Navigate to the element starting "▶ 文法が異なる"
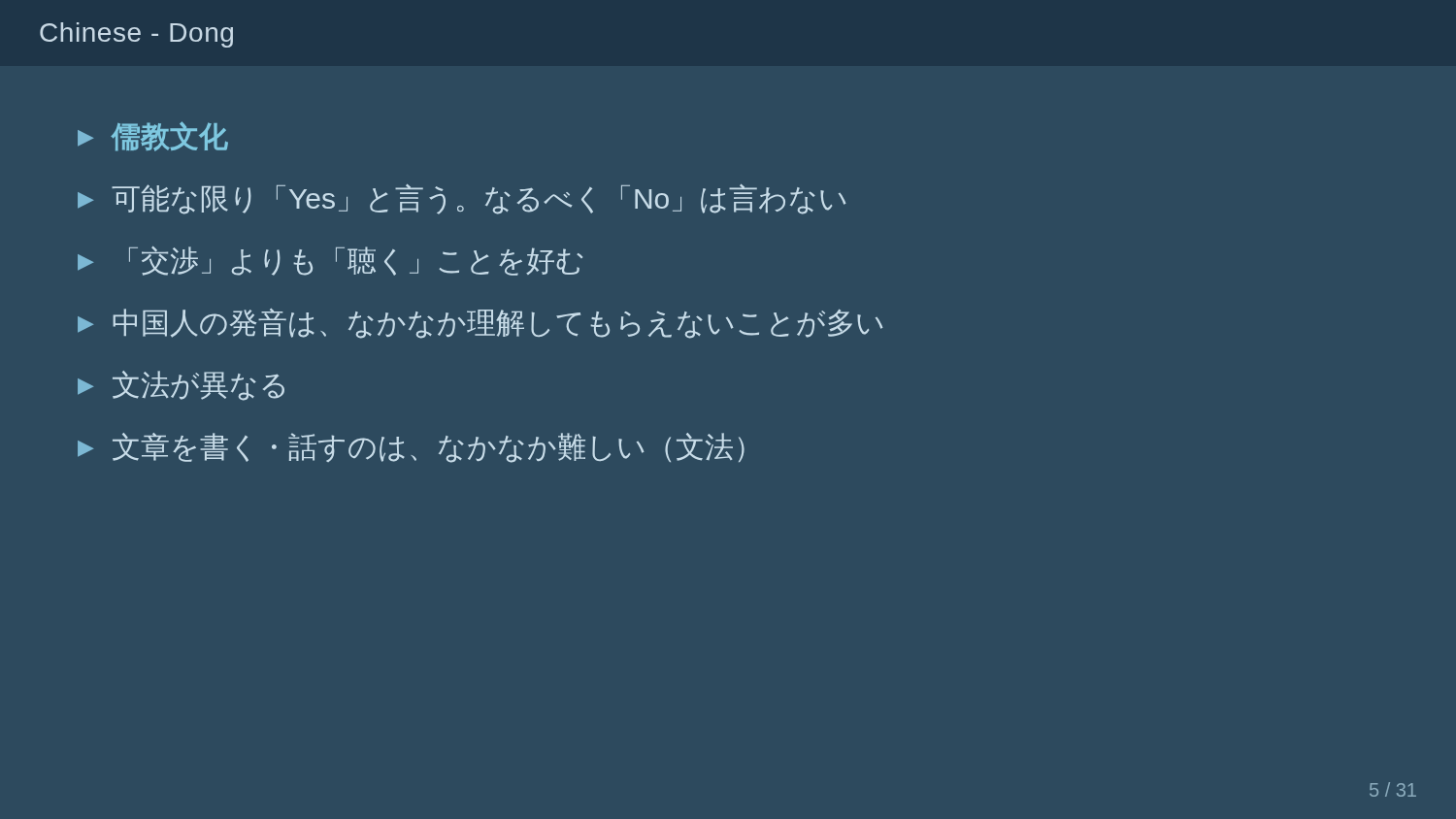1456x819 pixels. point(183,385)
